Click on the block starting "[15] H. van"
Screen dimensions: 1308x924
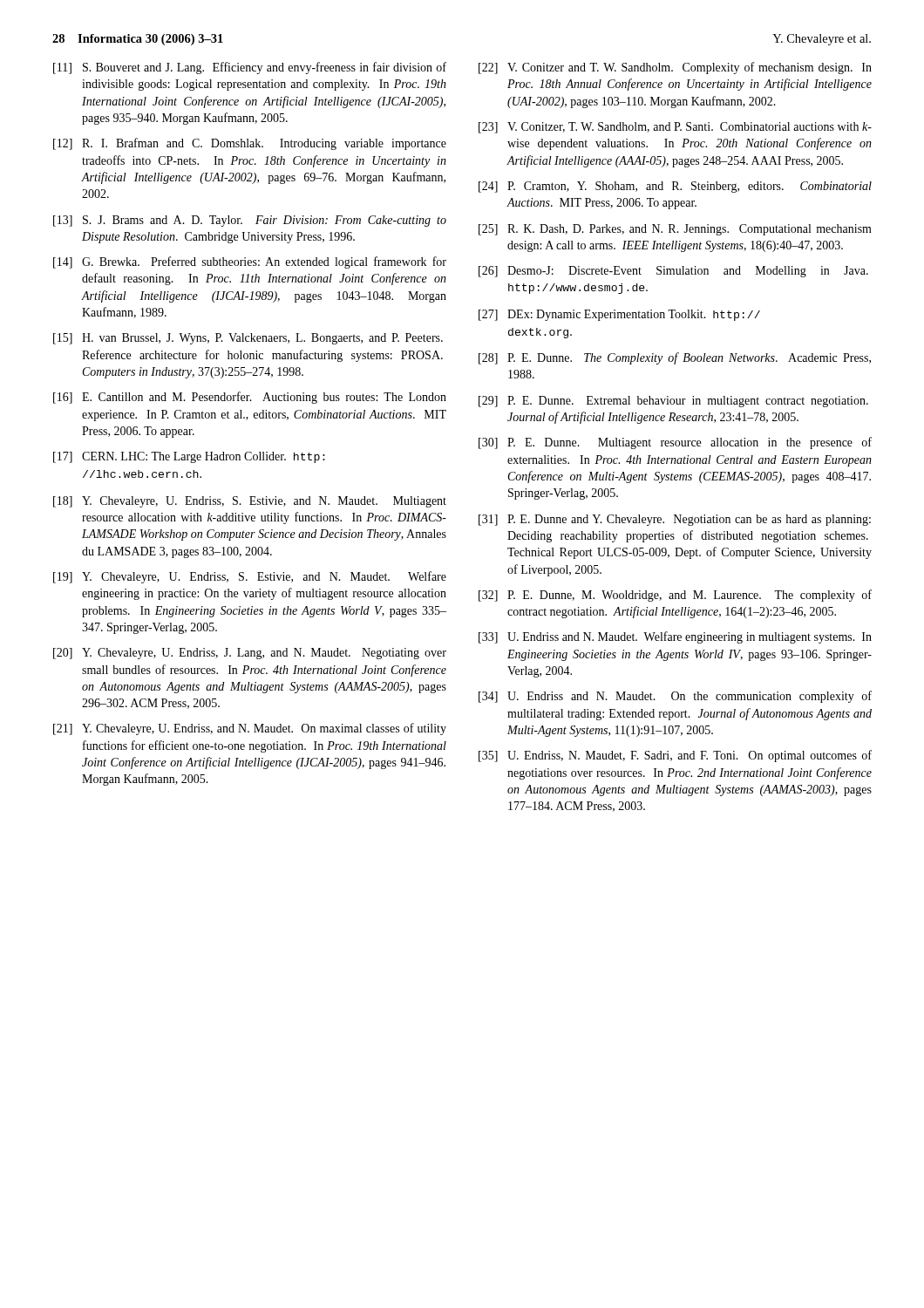[249, 355]
